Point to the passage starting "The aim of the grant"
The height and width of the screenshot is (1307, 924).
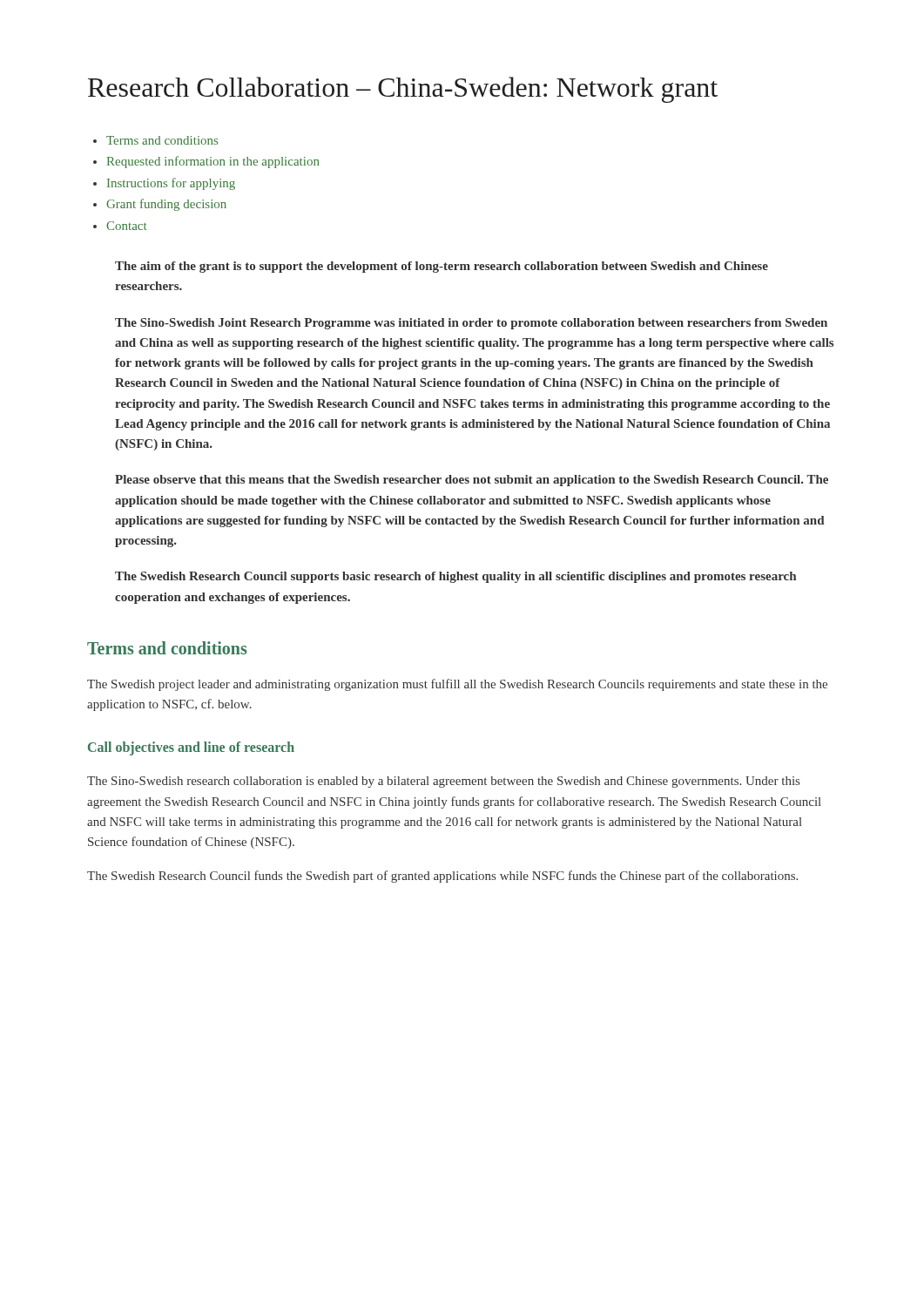[x=476, y=277]
